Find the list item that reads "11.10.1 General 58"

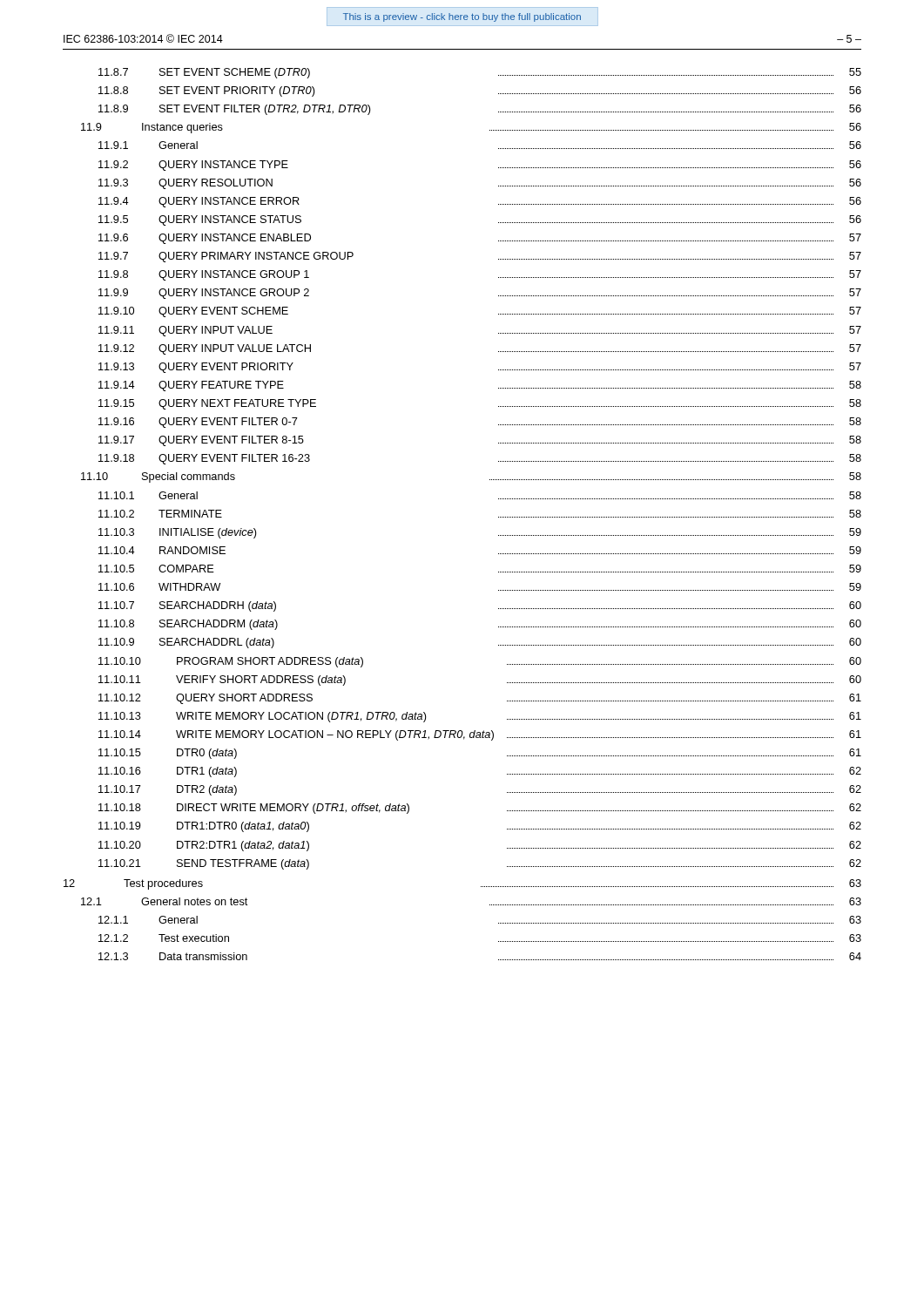click(120, 495)
